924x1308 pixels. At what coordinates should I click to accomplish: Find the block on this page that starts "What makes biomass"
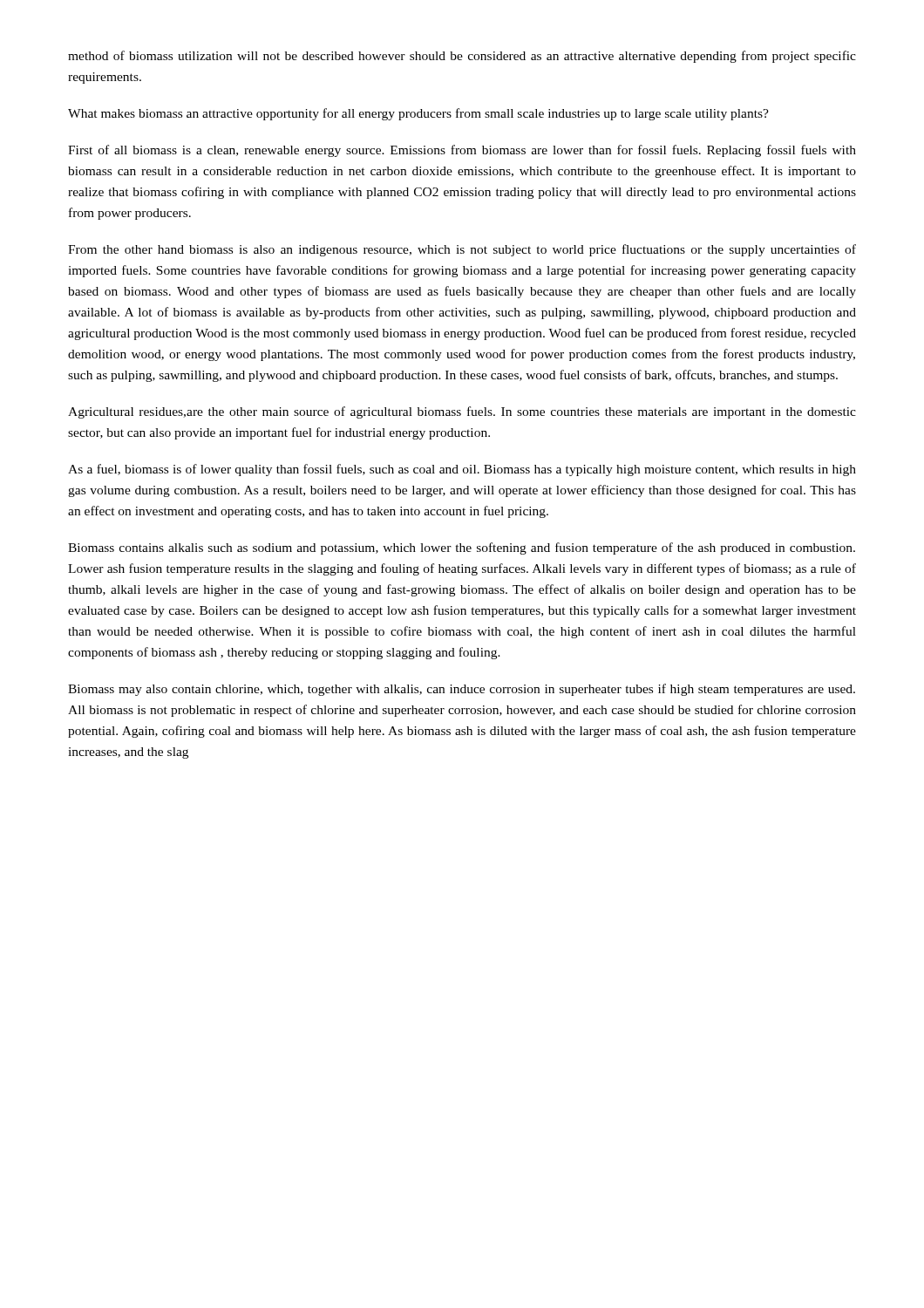418,113
